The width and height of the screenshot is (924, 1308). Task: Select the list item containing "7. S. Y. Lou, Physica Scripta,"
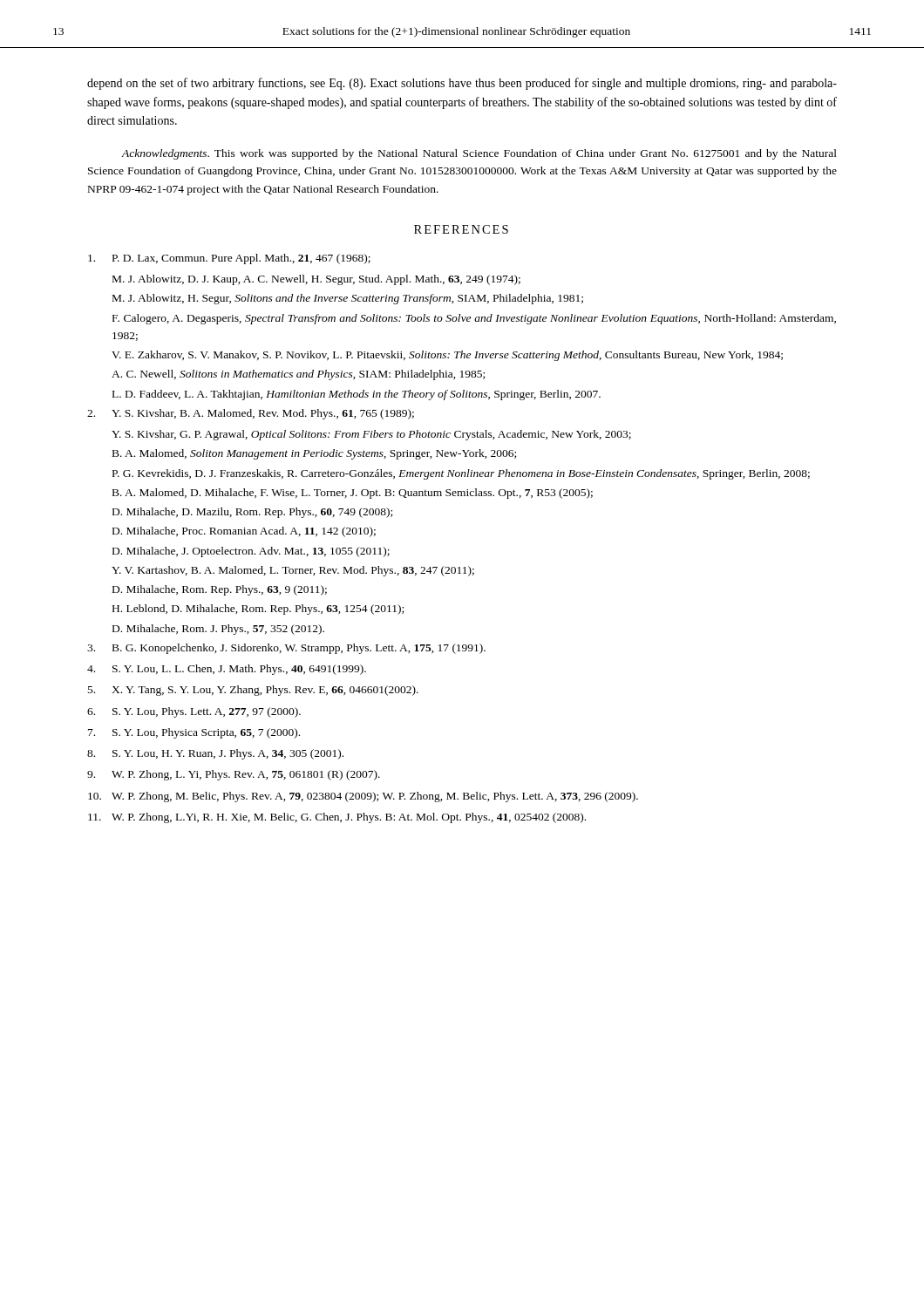click(x=194, y=733)
